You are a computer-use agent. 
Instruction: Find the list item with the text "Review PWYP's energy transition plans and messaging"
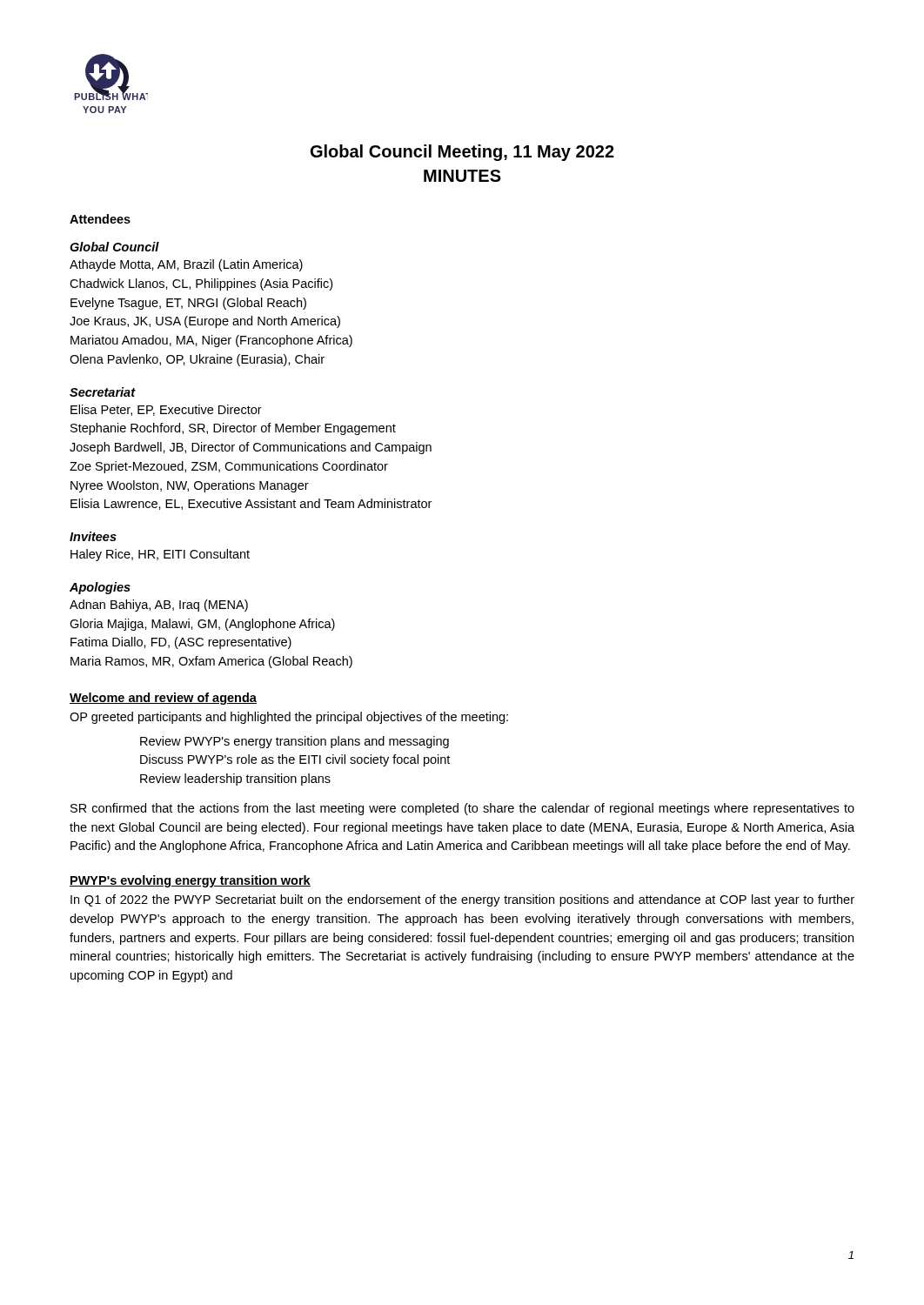pos(294,741)
